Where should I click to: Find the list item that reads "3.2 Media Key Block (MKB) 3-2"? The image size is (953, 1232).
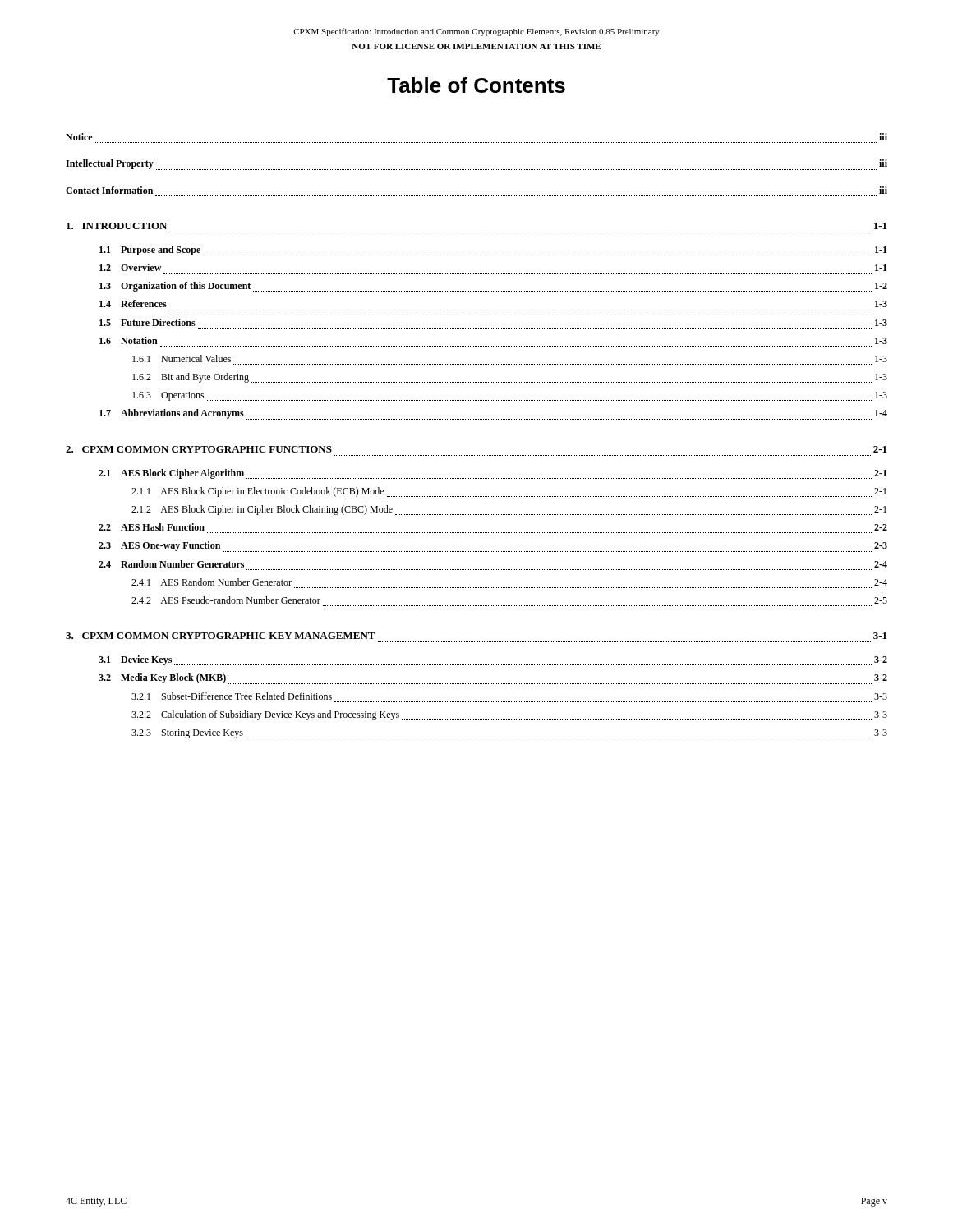tap(493, 678)
